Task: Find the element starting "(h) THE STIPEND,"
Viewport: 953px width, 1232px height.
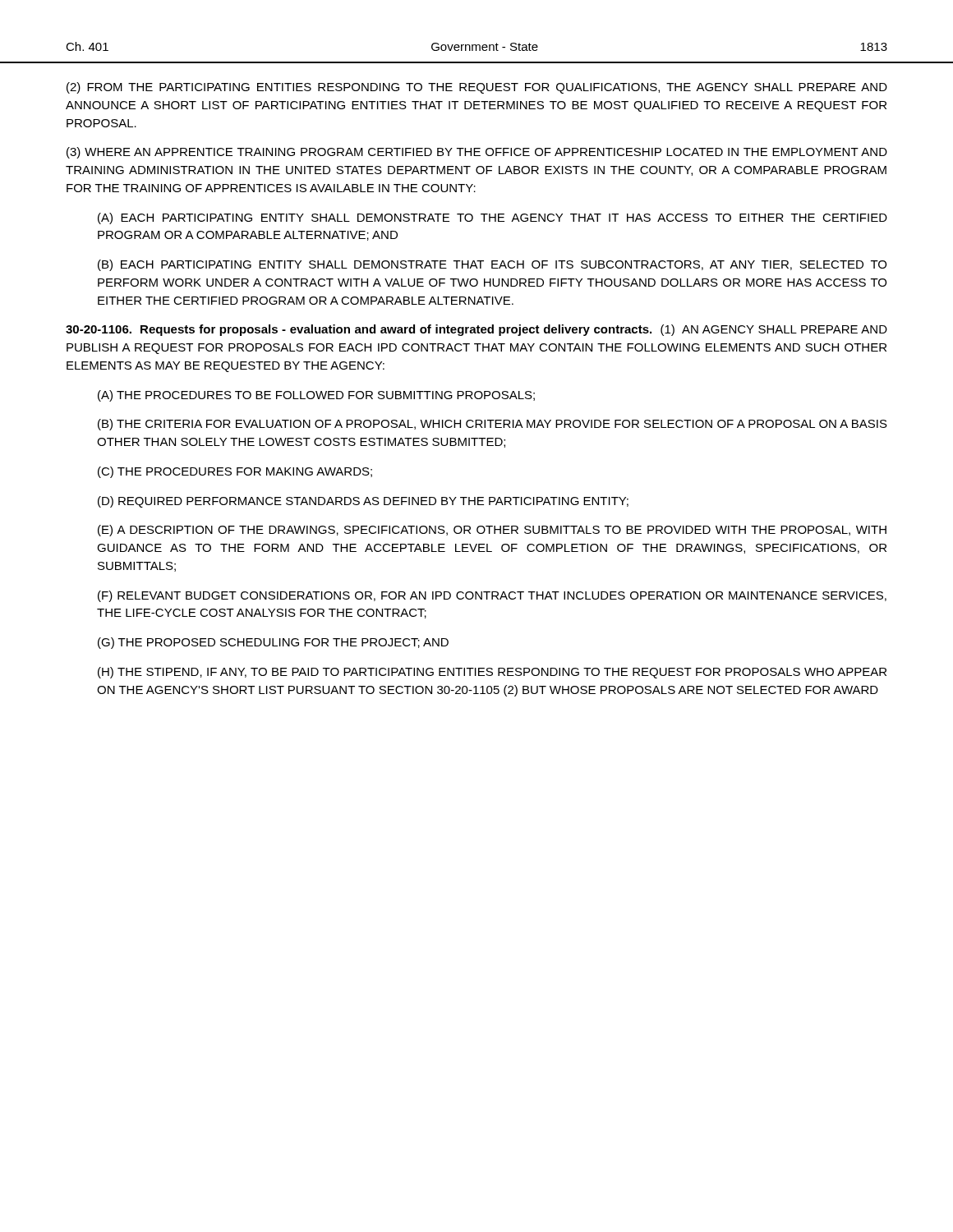Action: pyautogui.click(x=492, y=680)
